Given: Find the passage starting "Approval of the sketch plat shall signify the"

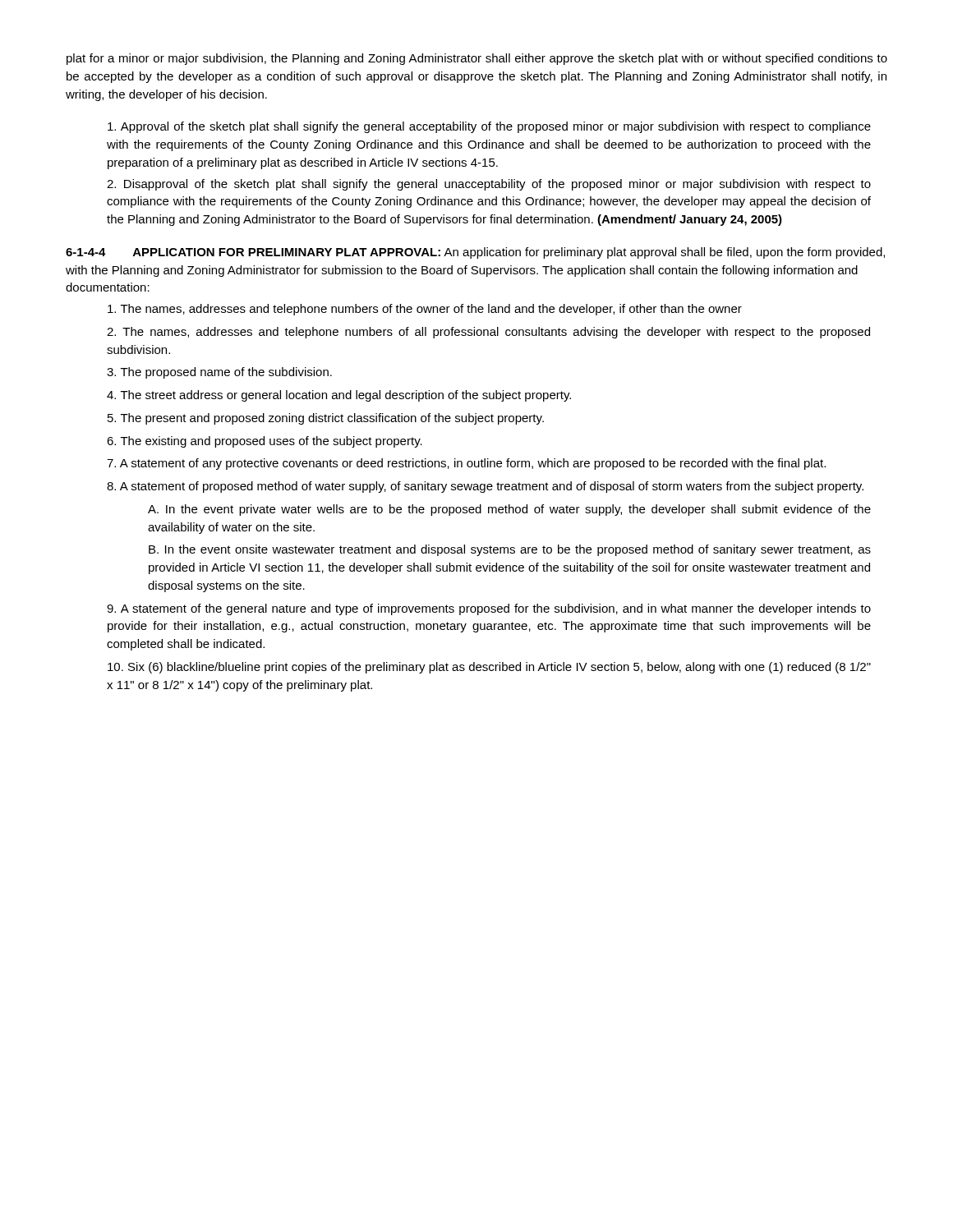Looking at the screenshot, I should 489,144.
